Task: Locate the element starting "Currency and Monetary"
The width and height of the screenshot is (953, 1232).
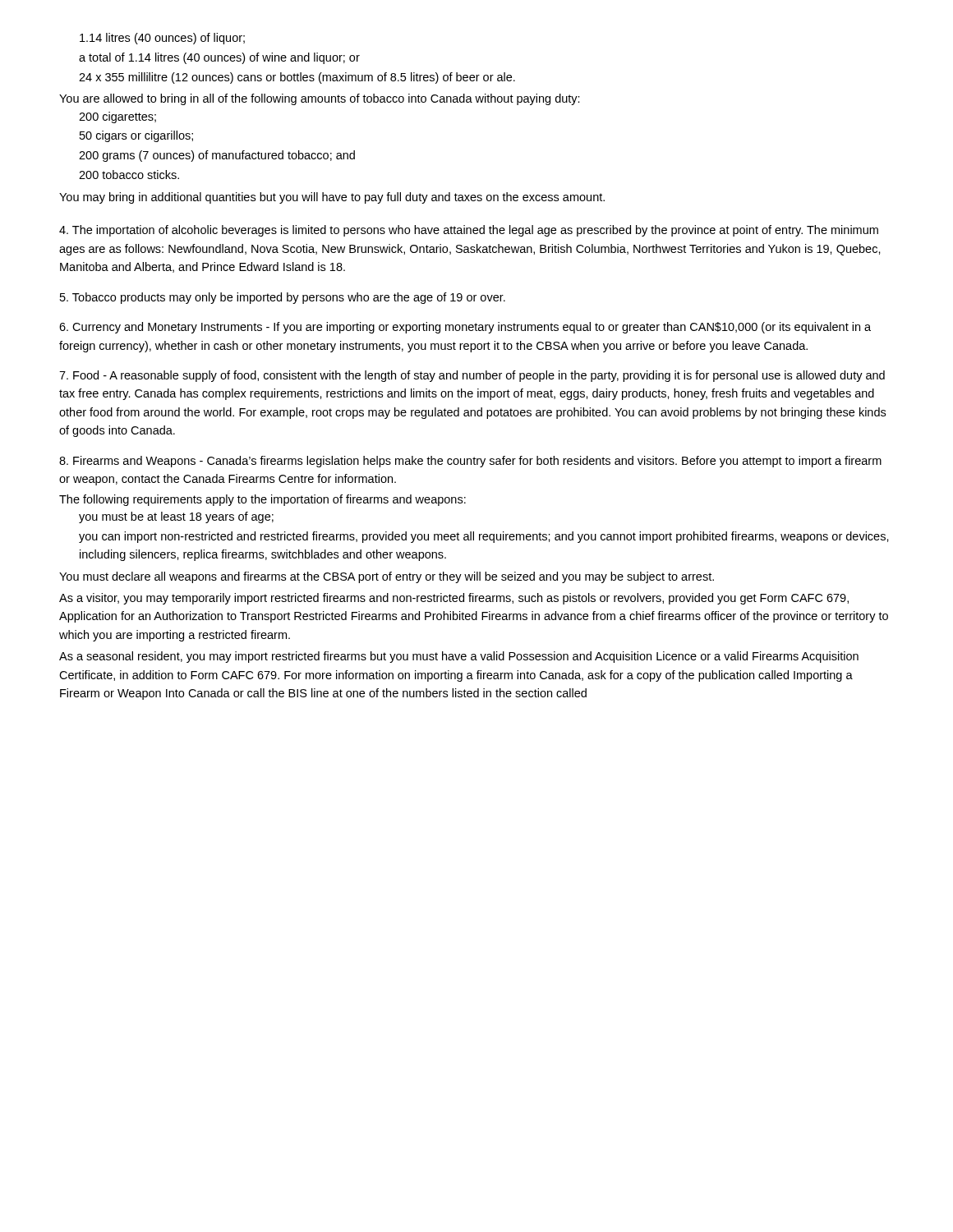Action: (x=465, y=336)
